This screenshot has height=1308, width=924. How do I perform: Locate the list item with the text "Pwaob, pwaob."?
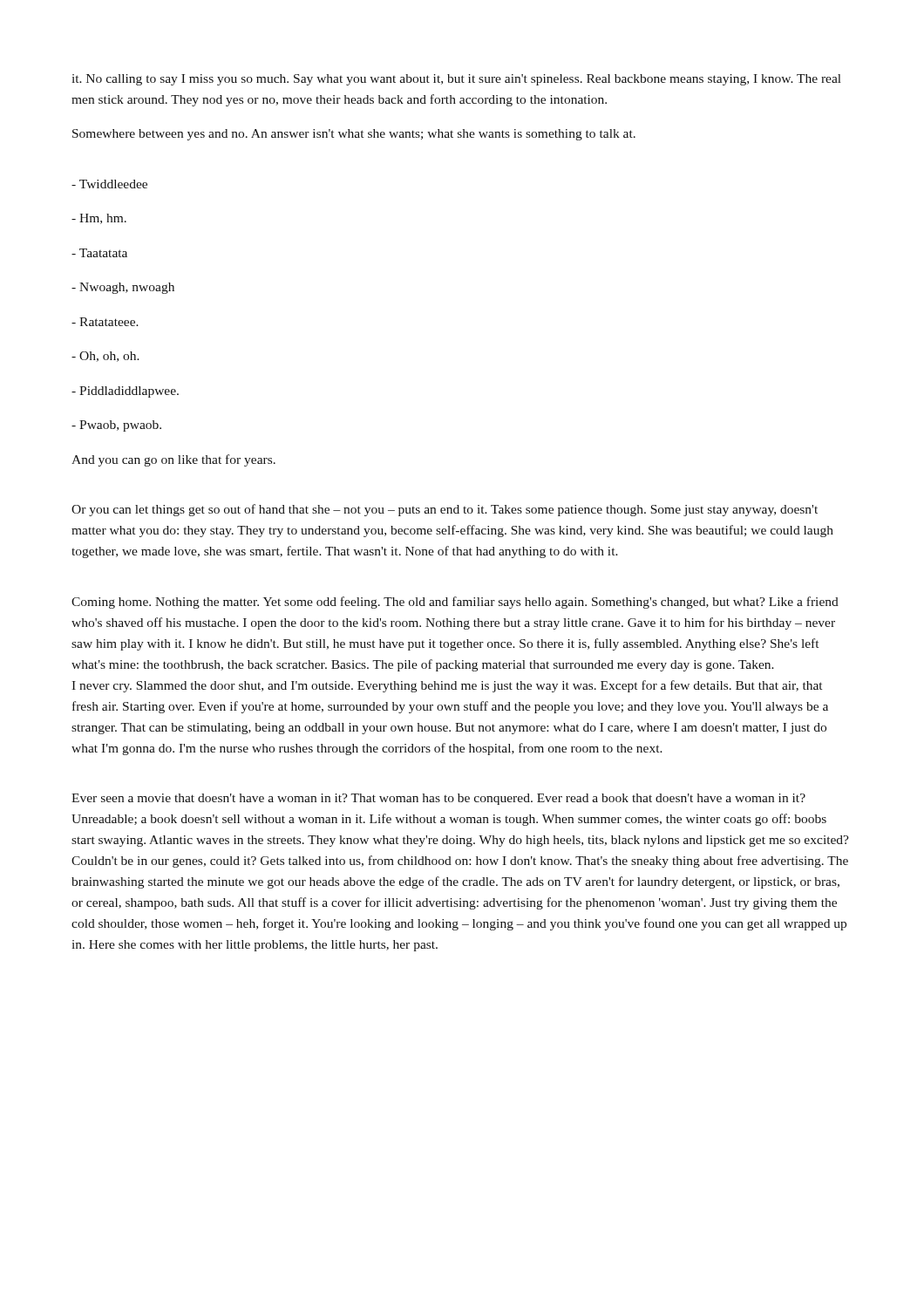[x=116, y=426]
